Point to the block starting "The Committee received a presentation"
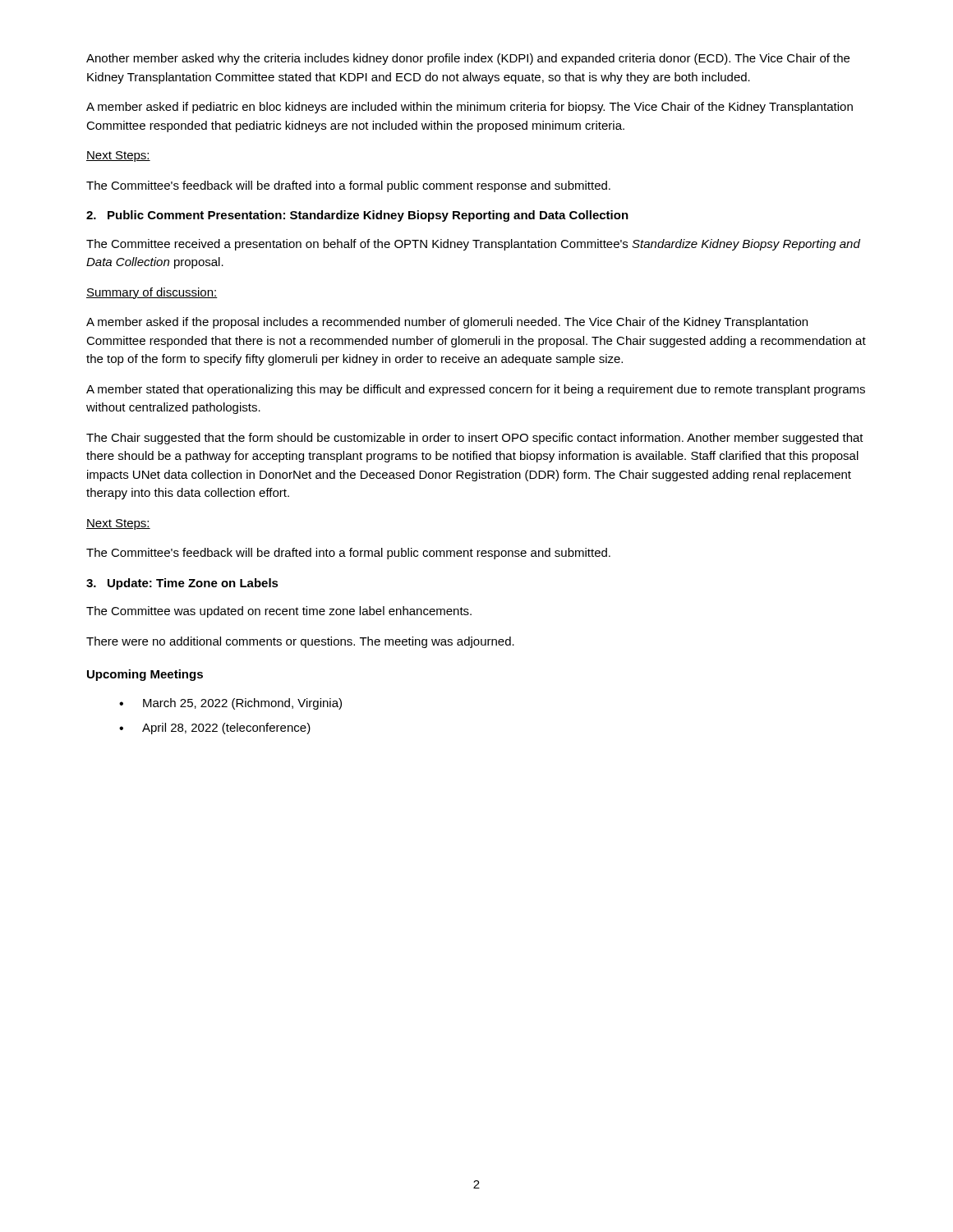 473,252
